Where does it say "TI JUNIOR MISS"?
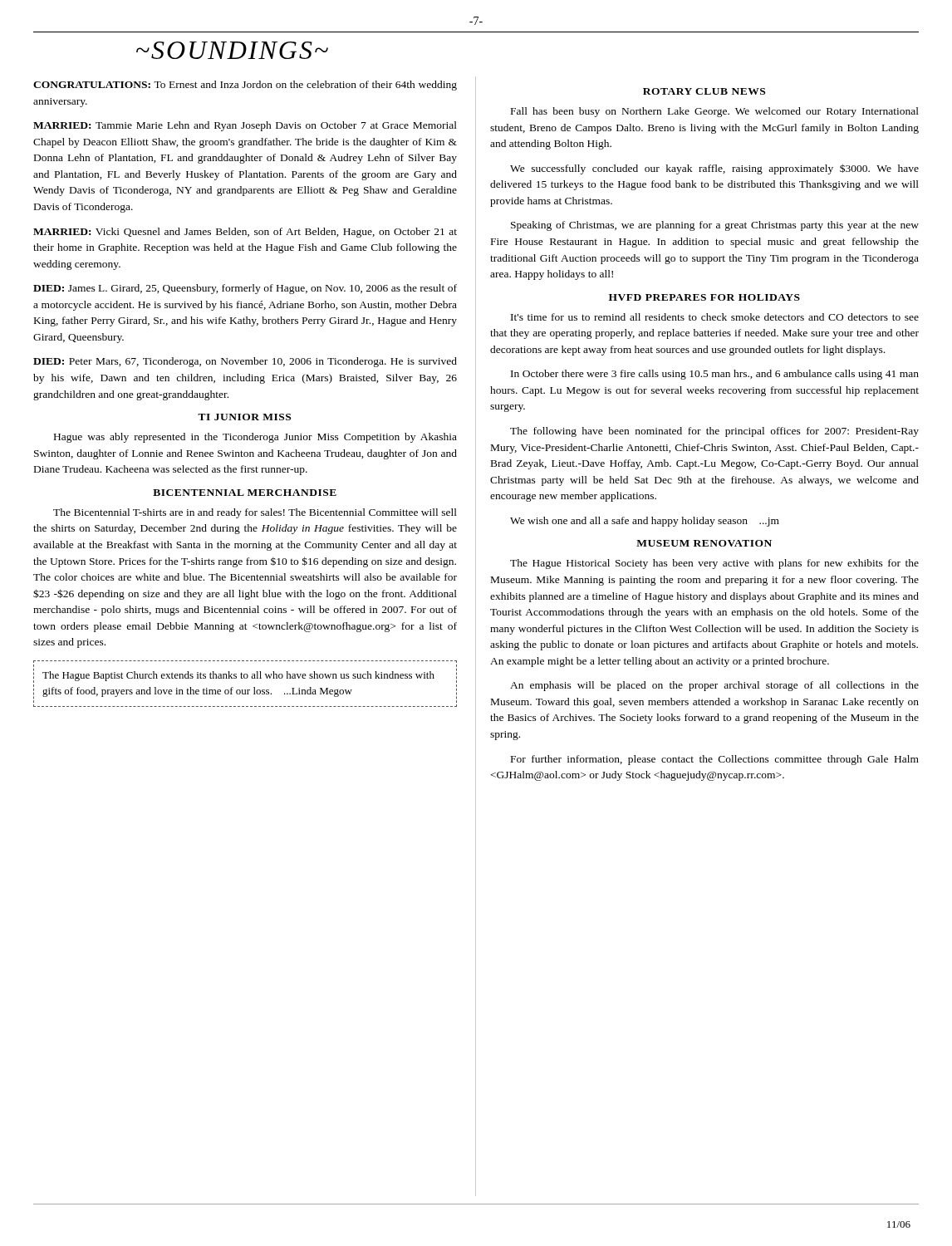The image size is (952, 1246). pos(245,417)
